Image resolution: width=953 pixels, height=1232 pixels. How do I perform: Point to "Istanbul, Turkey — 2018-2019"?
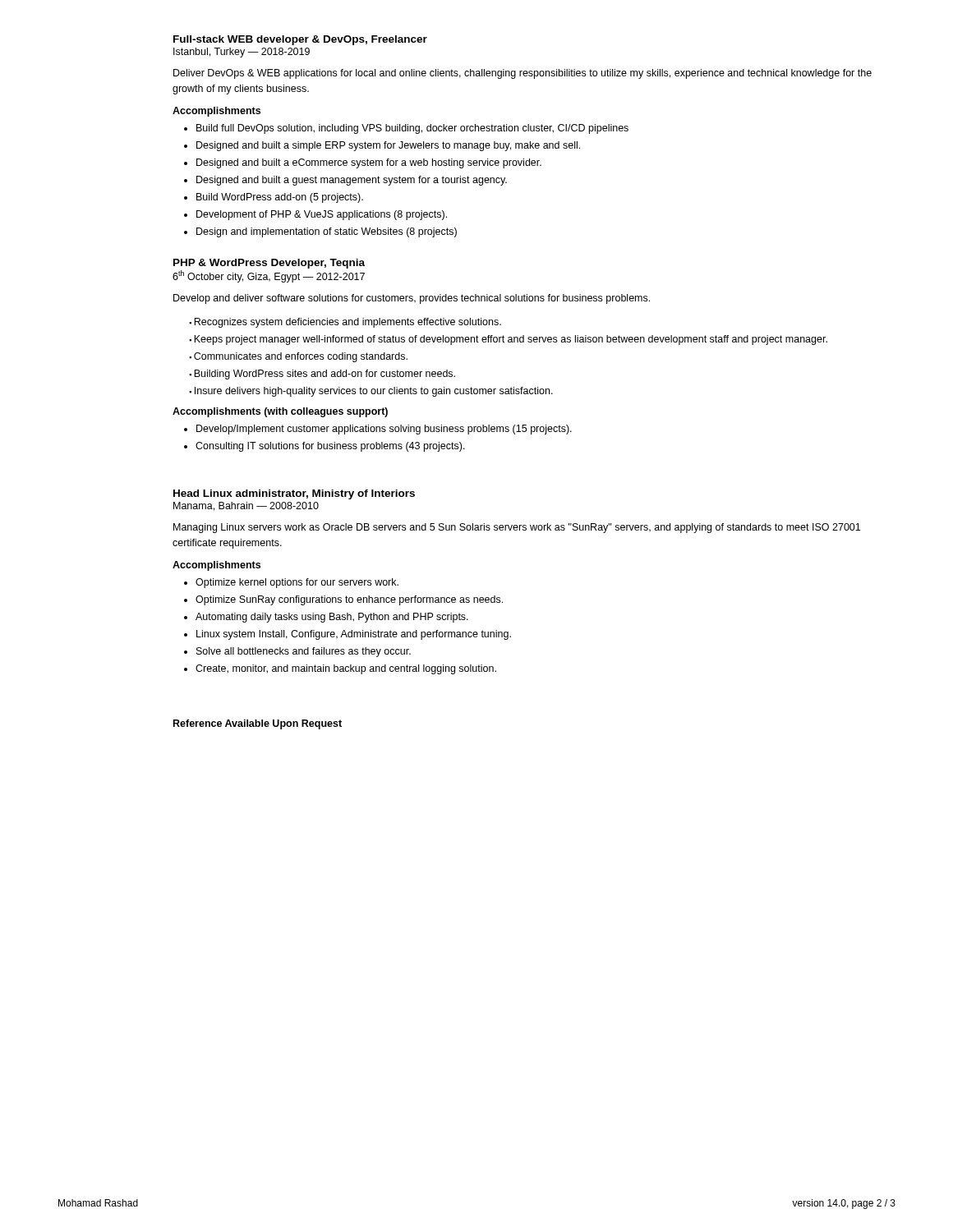coord(241,52)
